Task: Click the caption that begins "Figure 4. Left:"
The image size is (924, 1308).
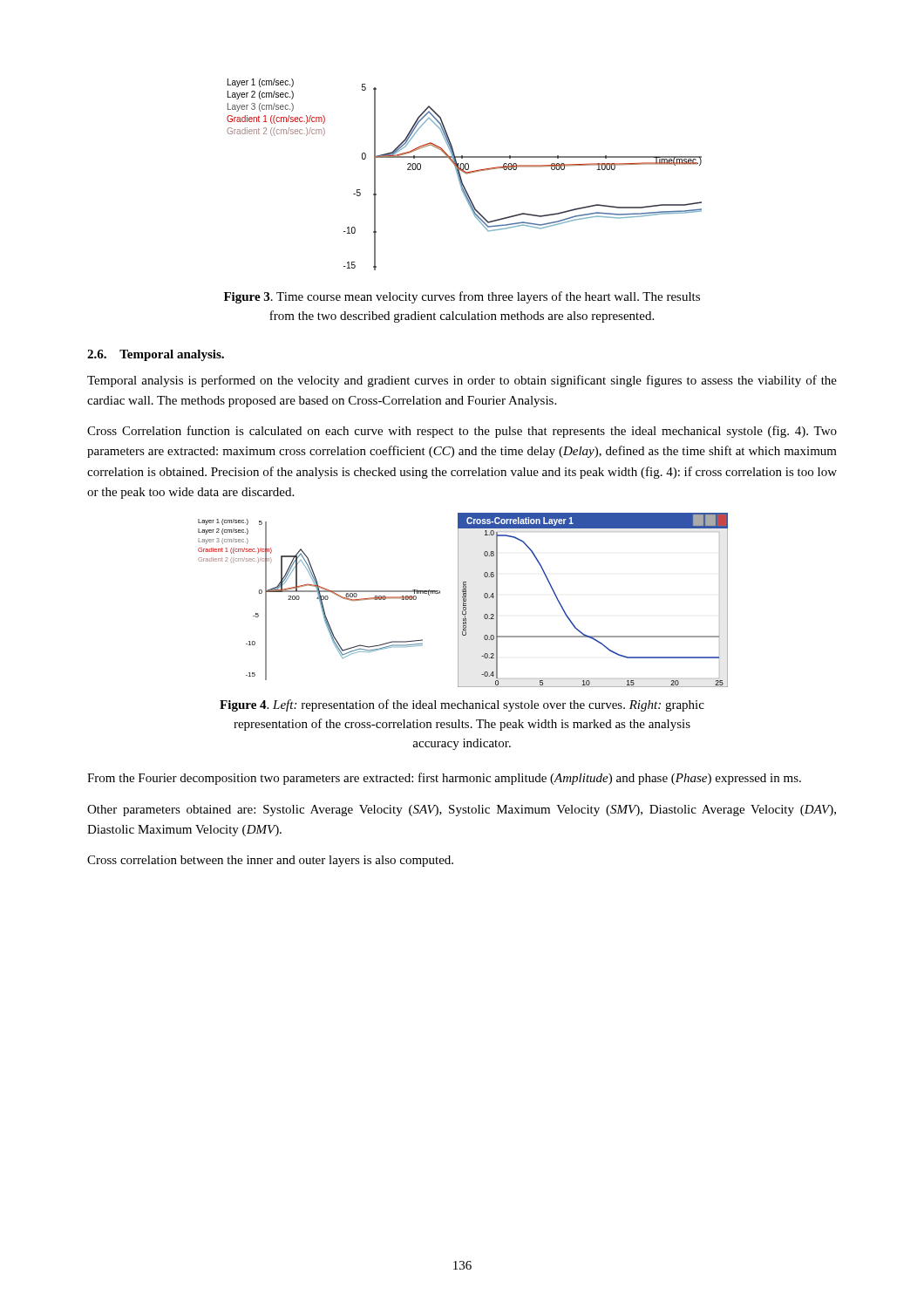Action: 462,724
